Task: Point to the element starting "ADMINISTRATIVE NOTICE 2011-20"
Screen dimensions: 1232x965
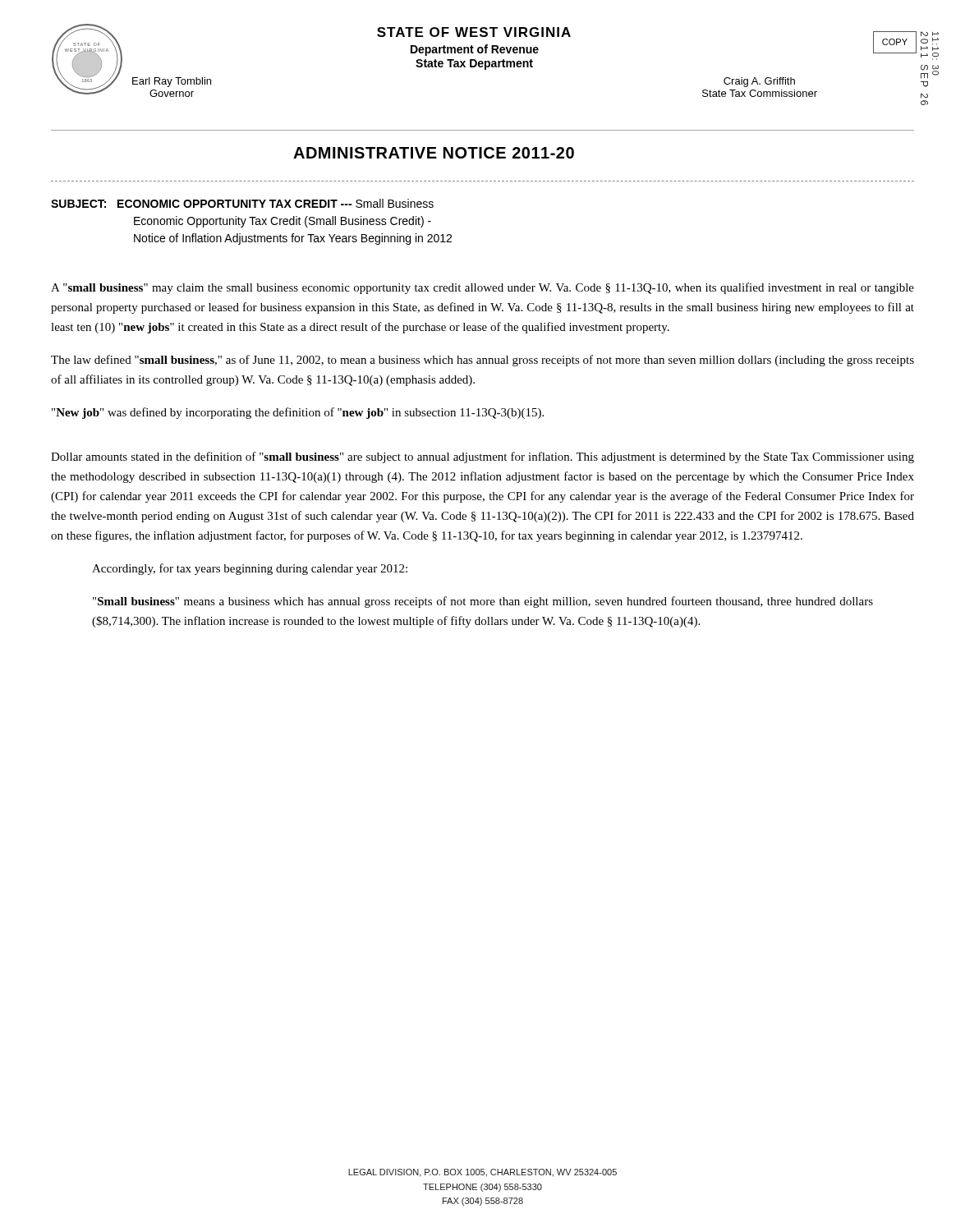Action: tap(434, 153)
